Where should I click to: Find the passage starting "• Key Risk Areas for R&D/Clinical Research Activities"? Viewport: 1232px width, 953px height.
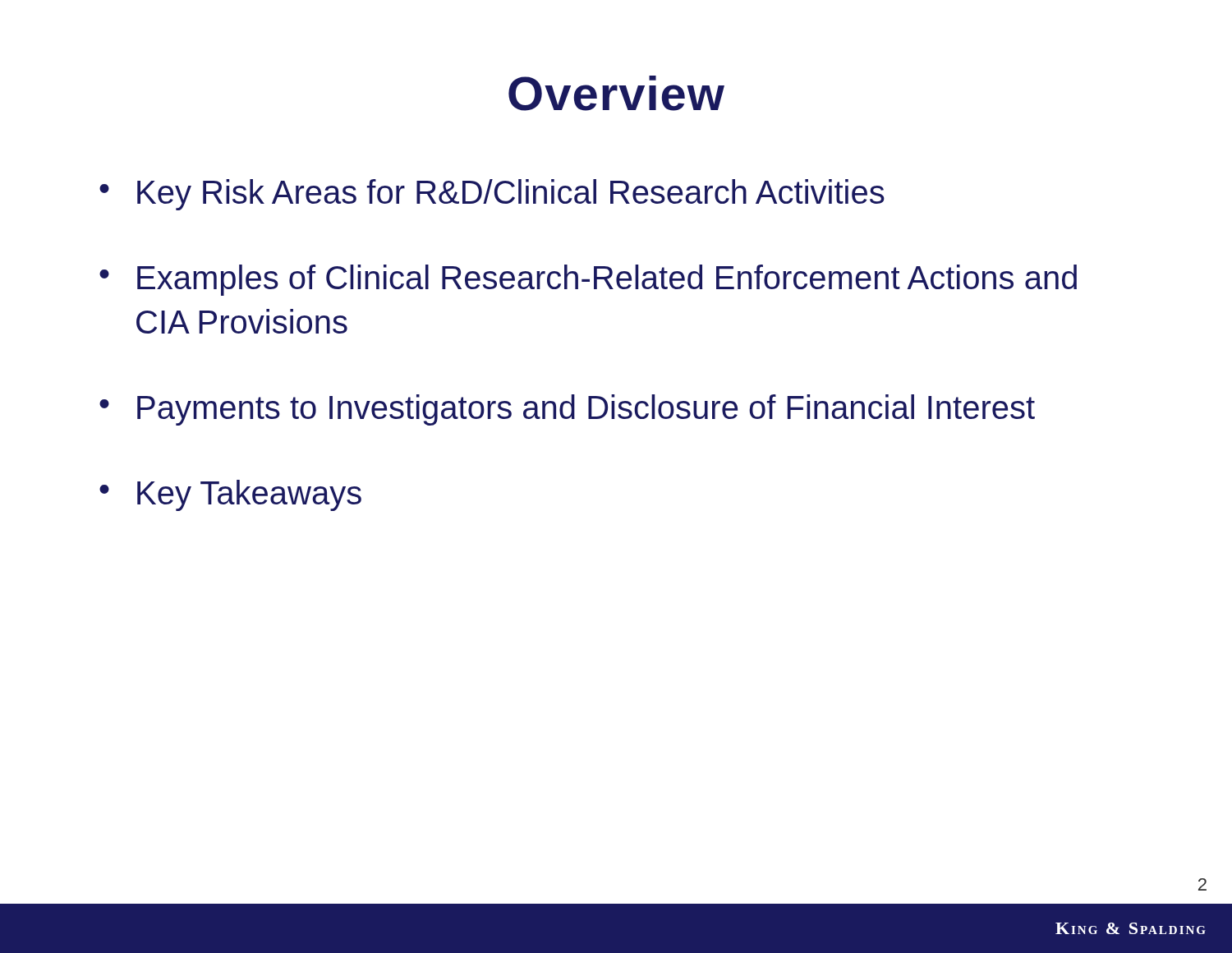pyautogui.click(x=492, y=192)
